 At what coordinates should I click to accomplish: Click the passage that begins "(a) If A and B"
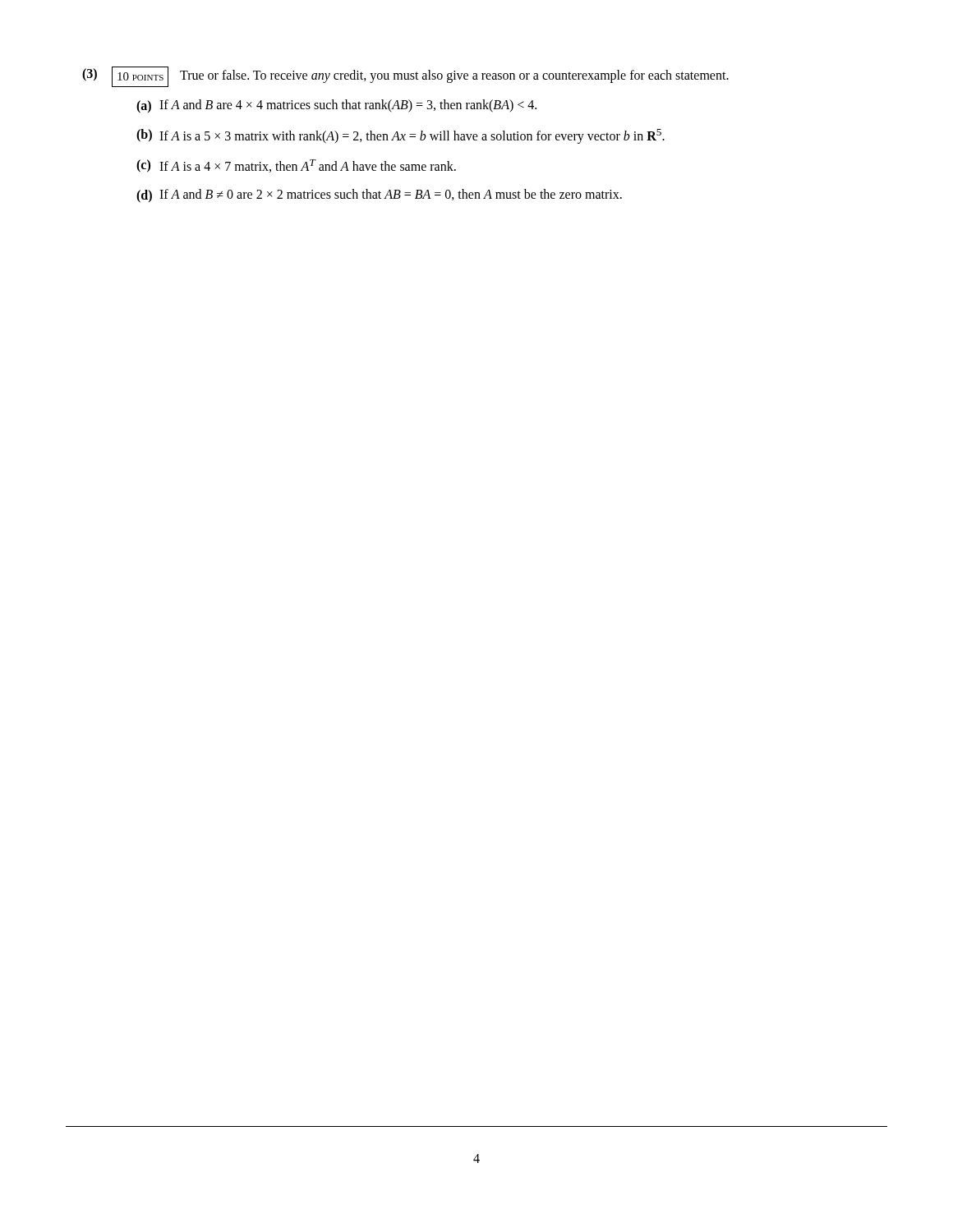(x=504, y=105)
